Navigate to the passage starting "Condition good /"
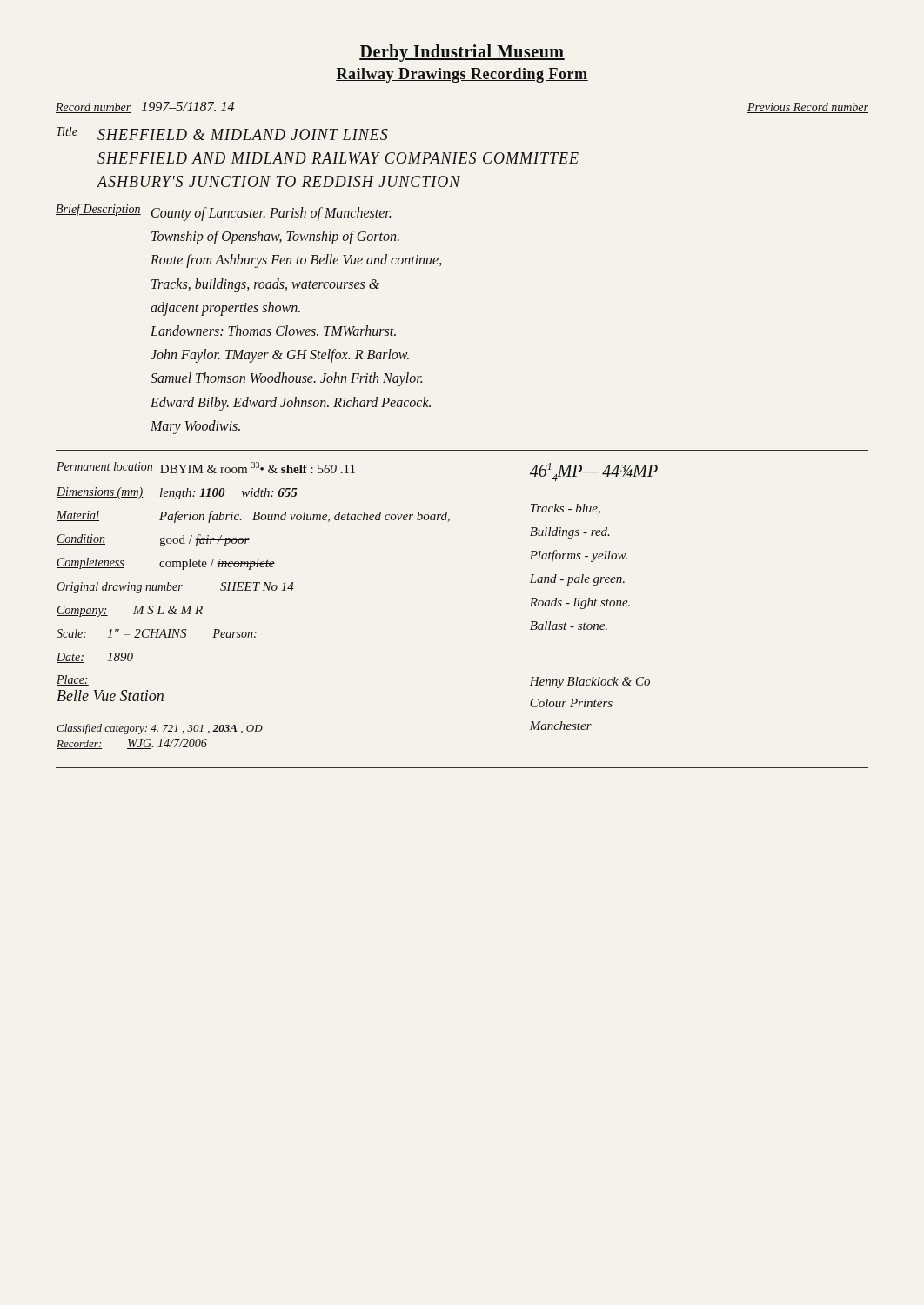924x1305 pixels. tap(153, 540)
